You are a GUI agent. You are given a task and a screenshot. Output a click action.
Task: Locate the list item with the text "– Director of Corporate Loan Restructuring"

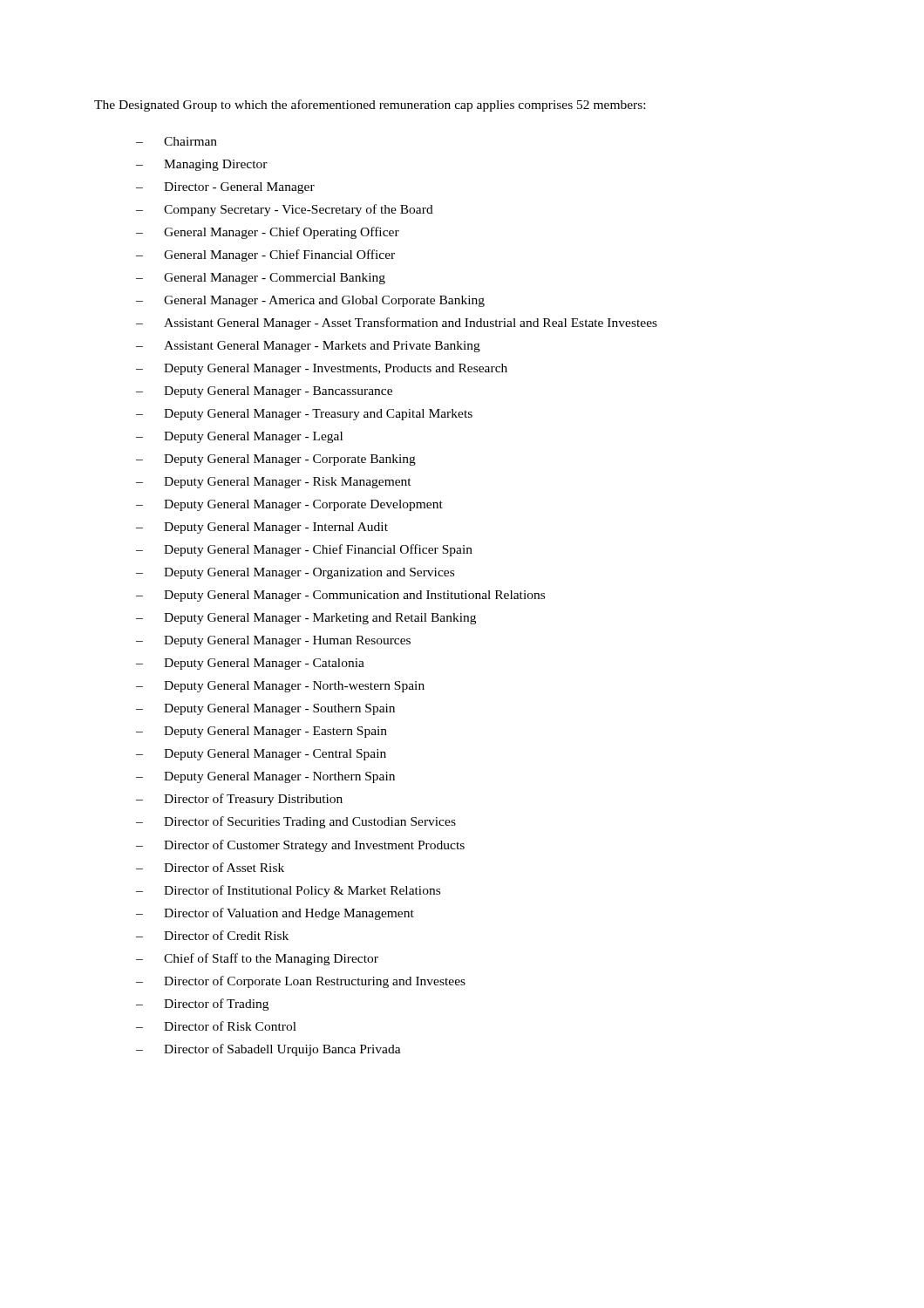coord(301,982)
